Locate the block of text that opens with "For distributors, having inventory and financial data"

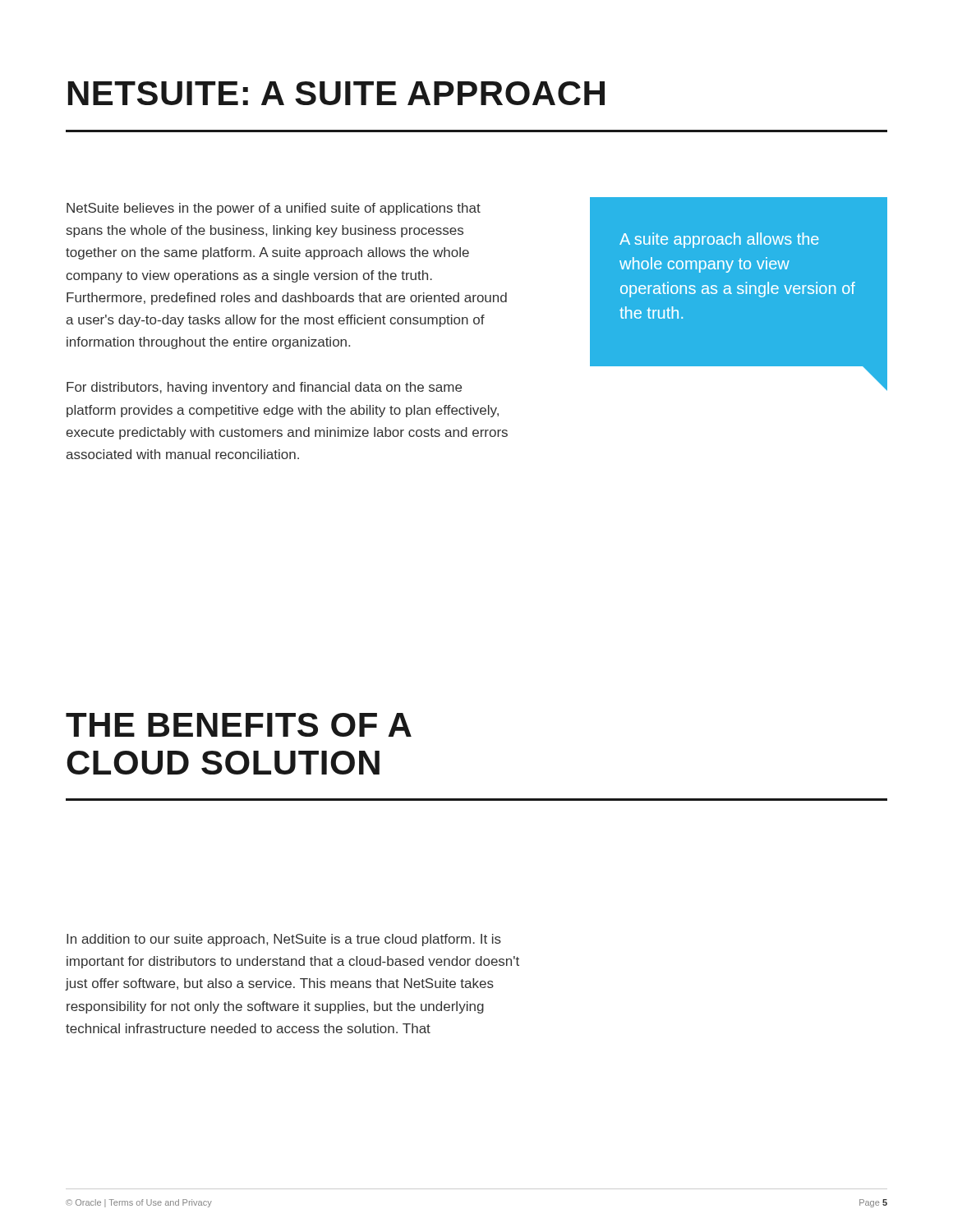pos(288,421)
